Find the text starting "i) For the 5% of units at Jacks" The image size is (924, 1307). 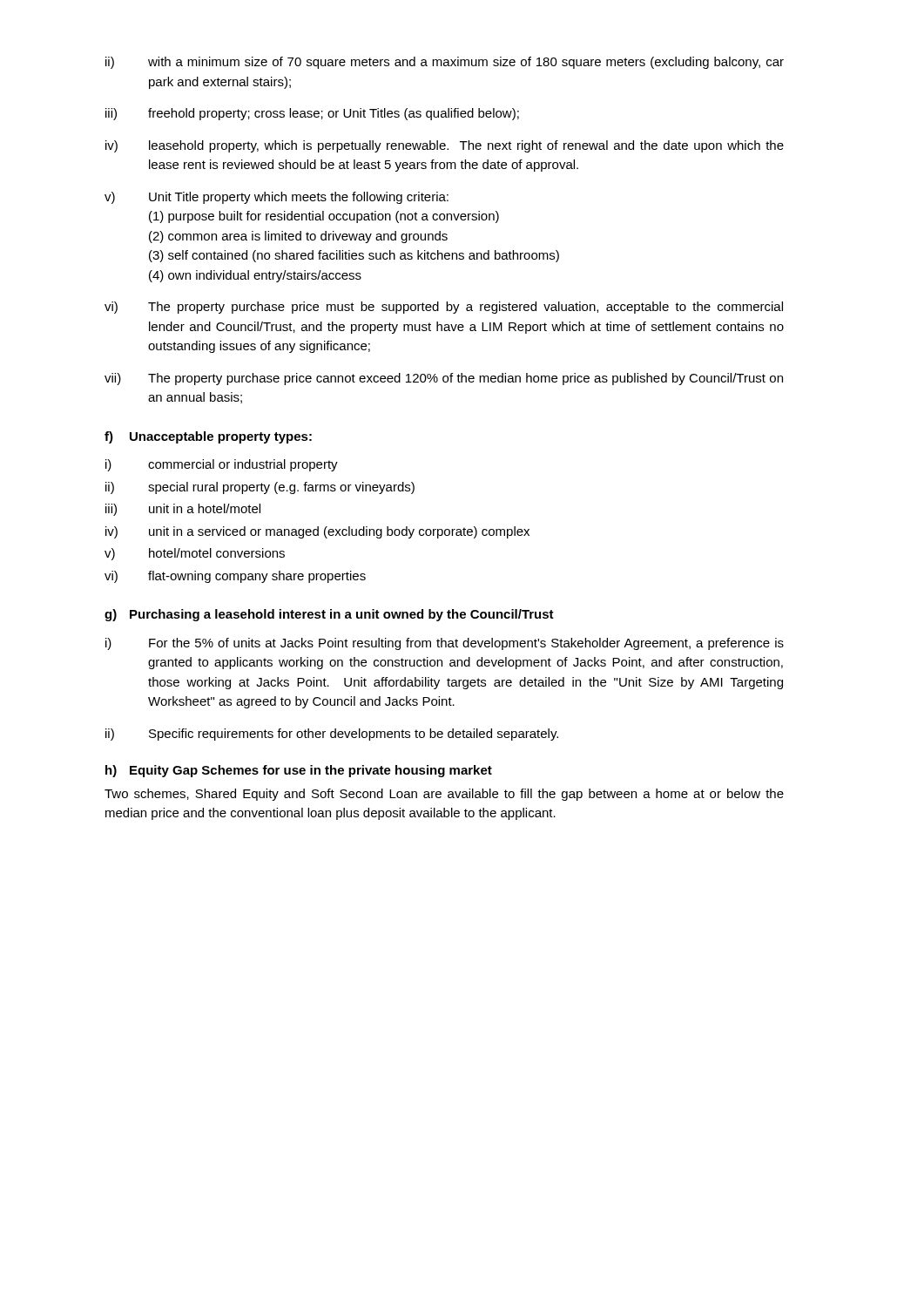(x=444, y=672)
